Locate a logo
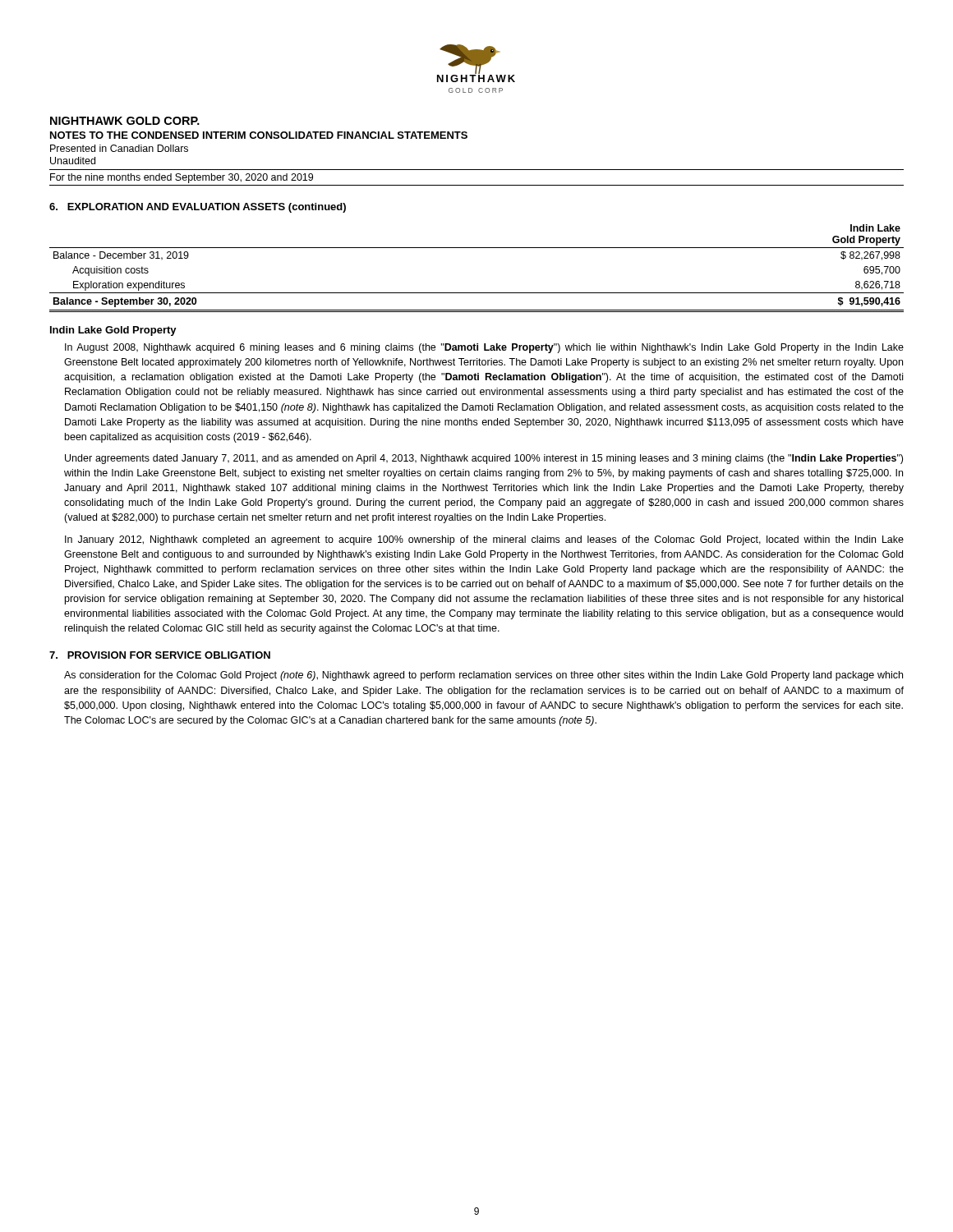 pos(476,53)
